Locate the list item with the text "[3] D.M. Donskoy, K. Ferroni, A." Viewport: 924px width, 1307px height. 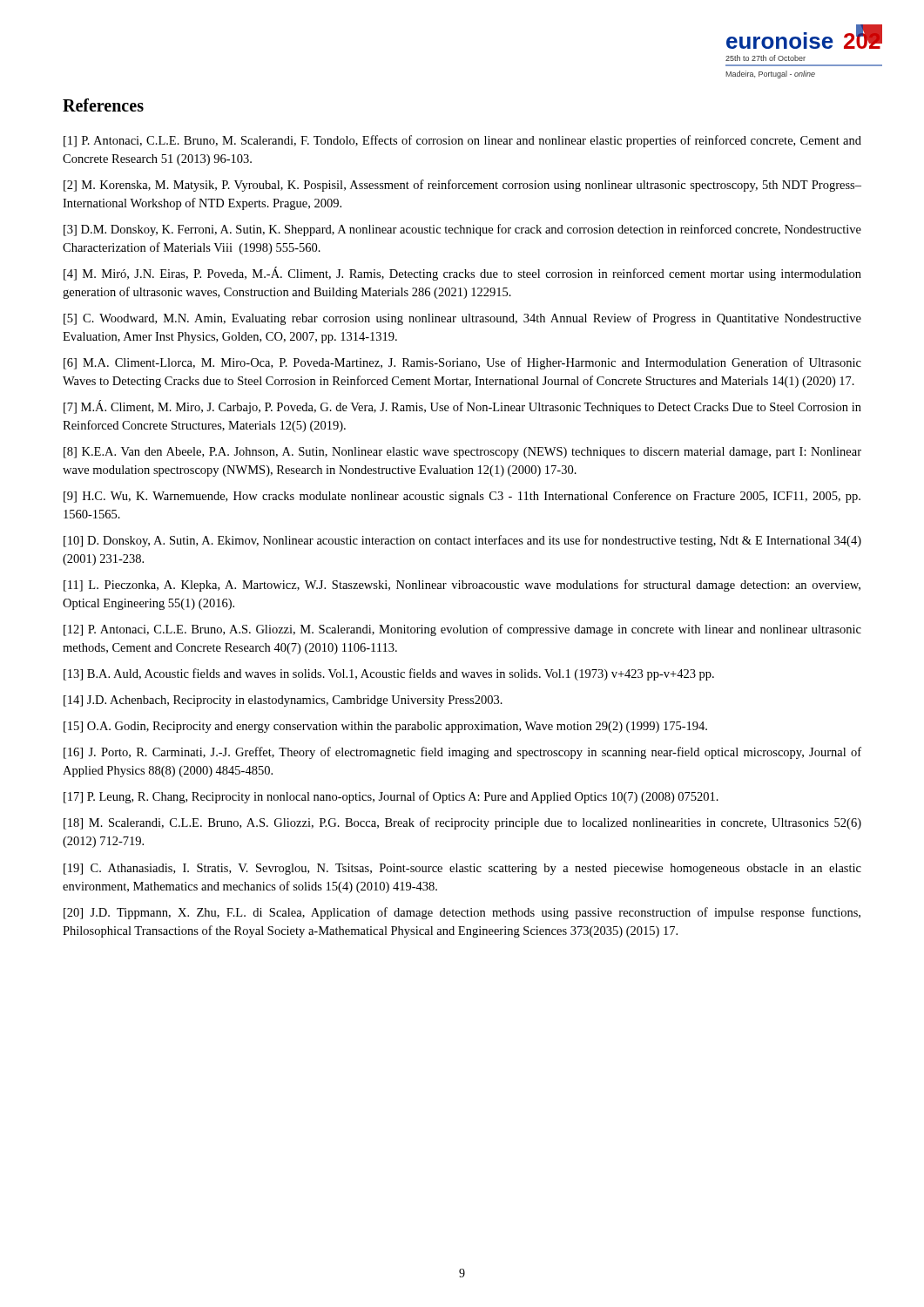462,238
